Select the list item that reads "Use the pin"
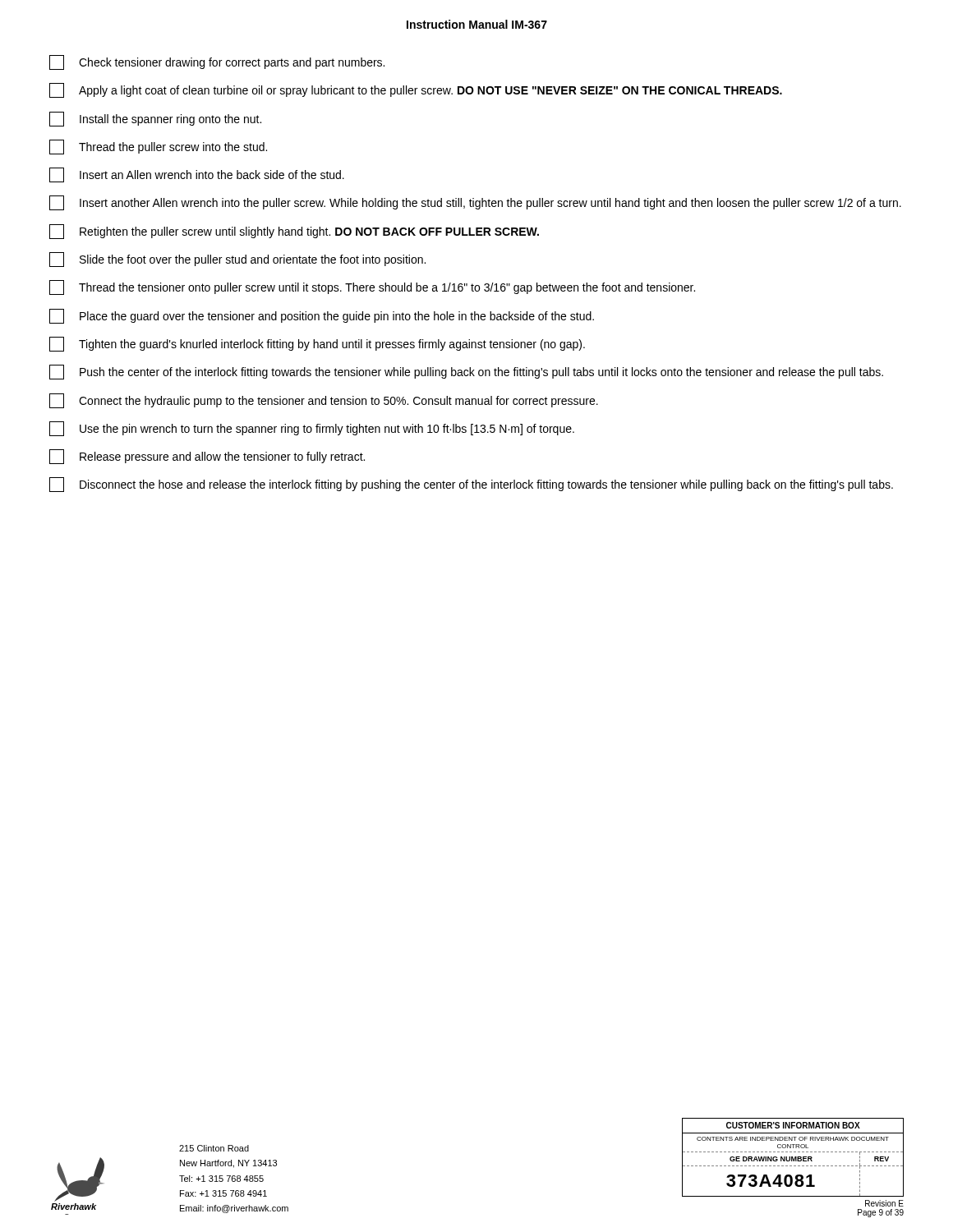The width and height of the screenshot is (953, 1232). [476, 429]
